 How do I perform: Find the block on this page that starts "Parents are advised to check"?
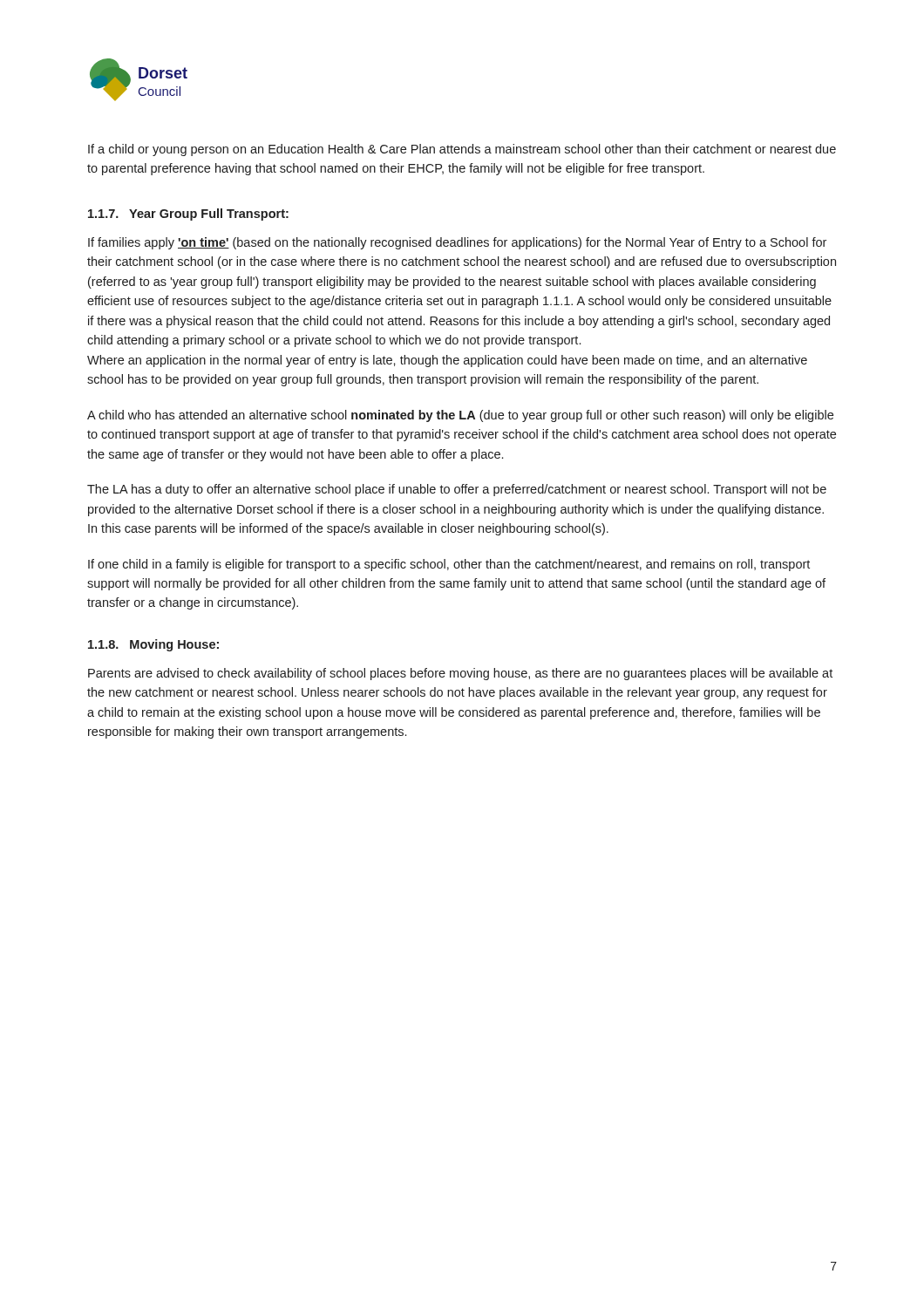pos(460,703)
